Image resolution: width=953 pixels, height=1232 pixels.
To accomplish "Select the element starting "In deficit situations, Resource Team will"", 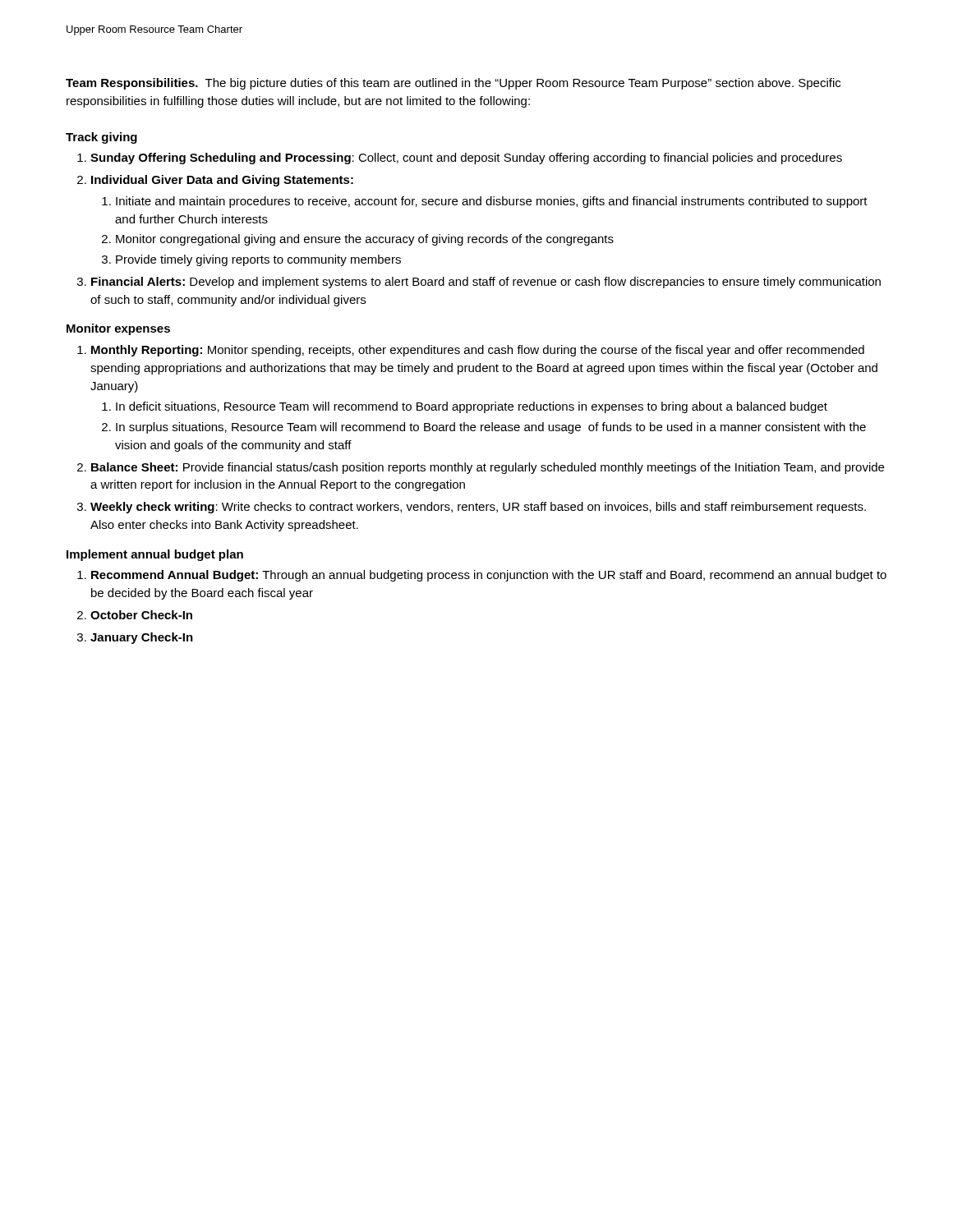I will 471,406.
